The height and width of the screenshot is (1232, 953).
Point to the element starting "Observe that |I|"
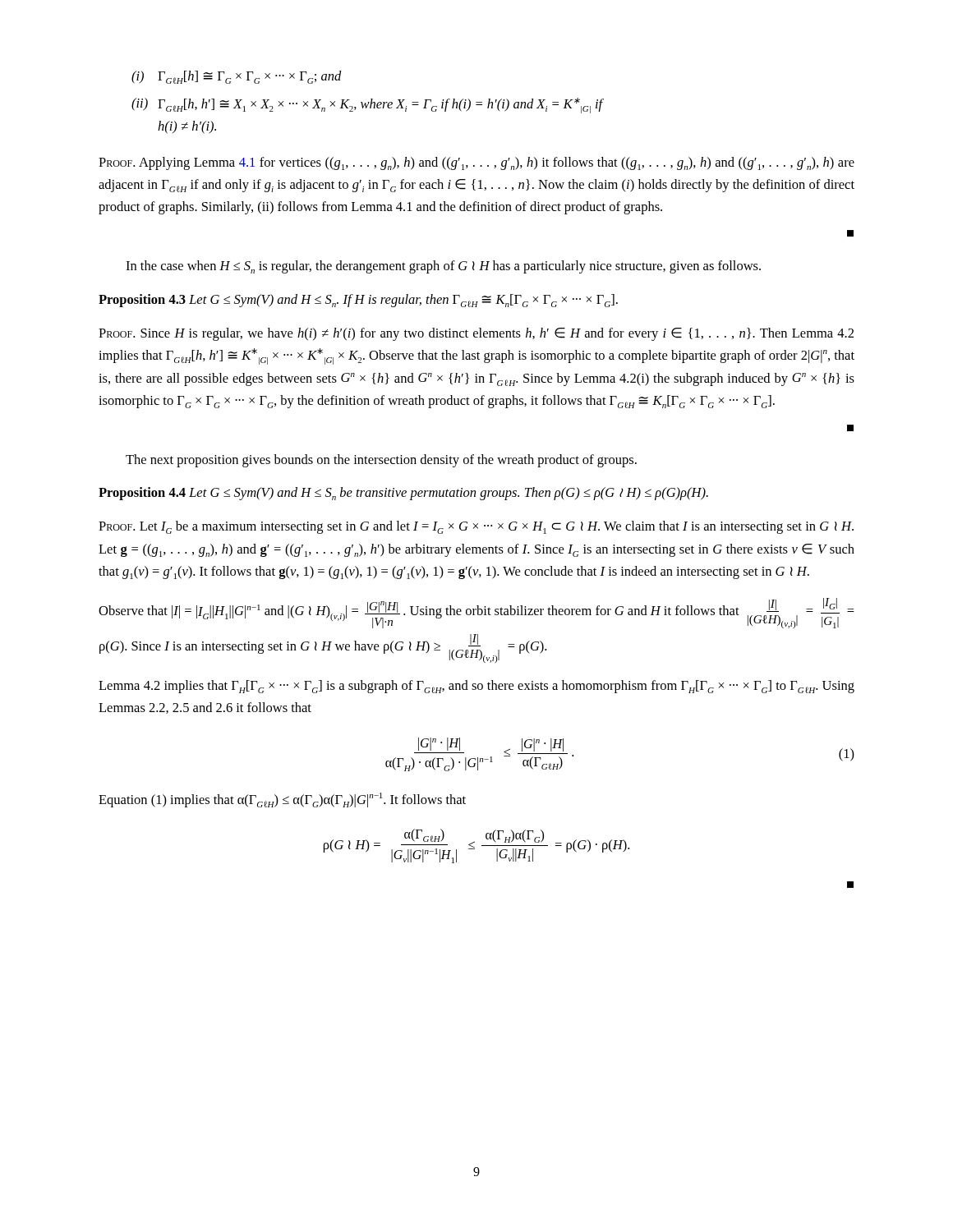click(x=476, y=629)
